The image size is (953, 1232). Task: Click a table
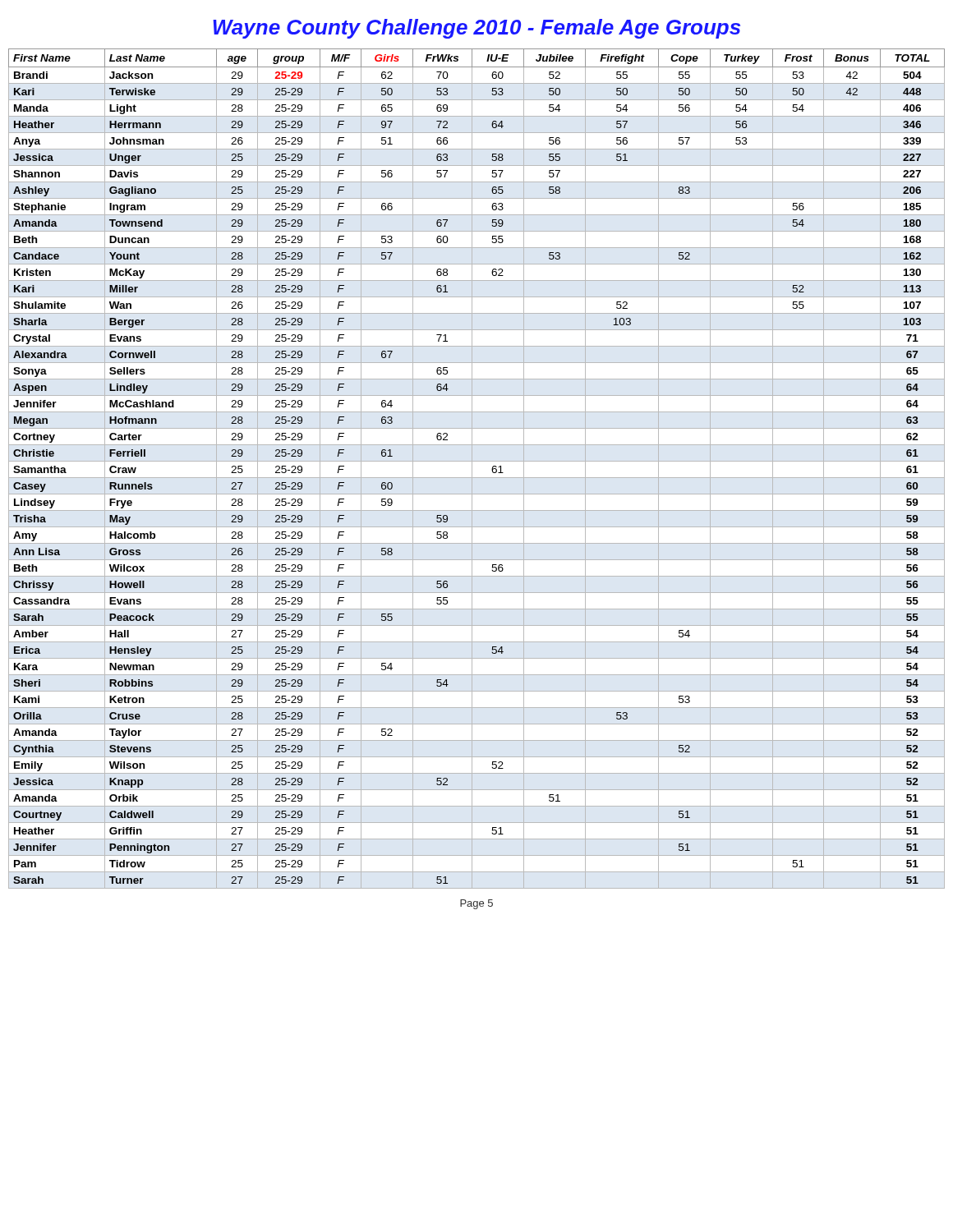point(476,469)
